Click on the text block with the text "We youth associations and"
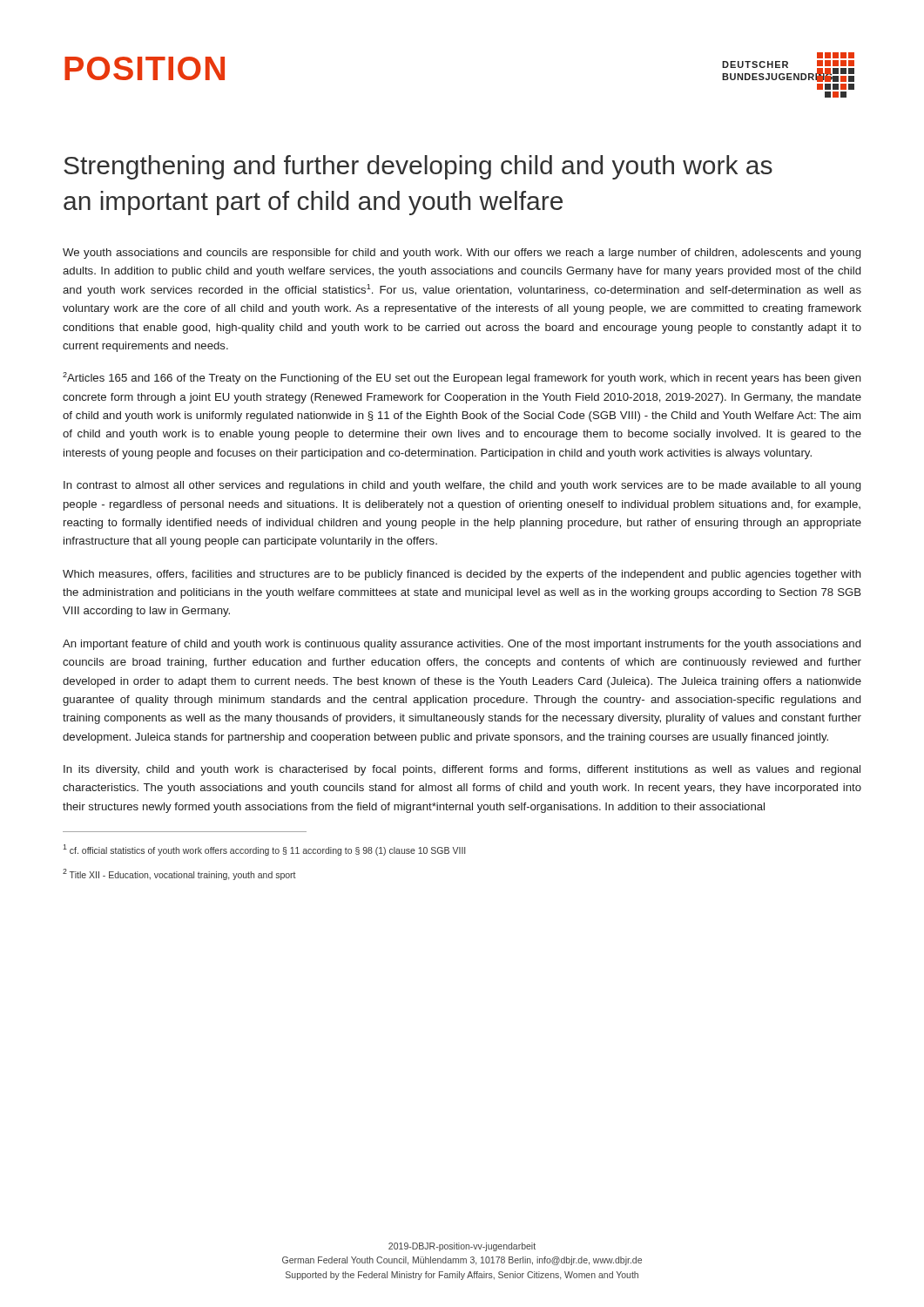 462,299
